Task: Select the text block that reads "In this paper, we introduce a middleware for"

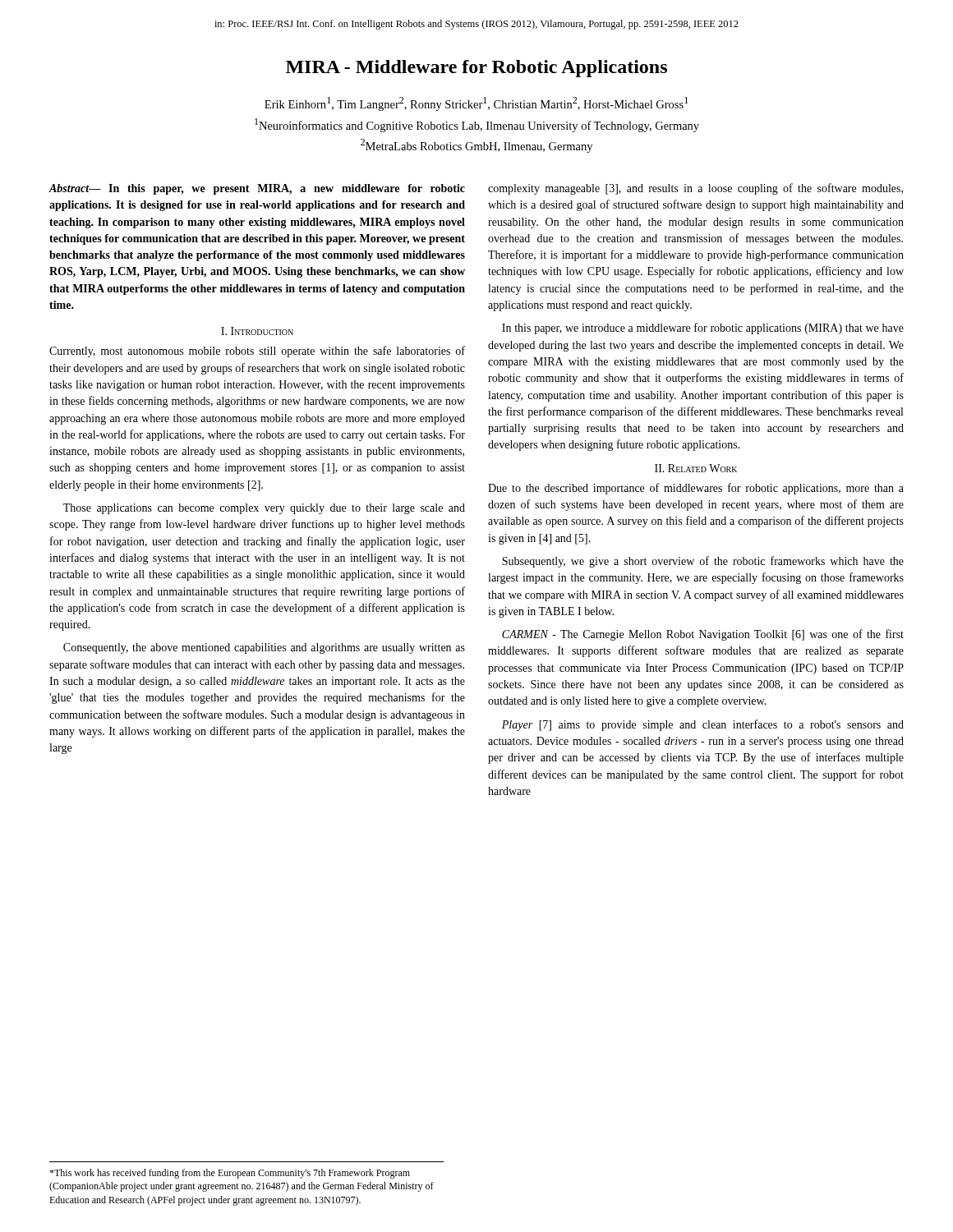Action: (x=696, y=387)
